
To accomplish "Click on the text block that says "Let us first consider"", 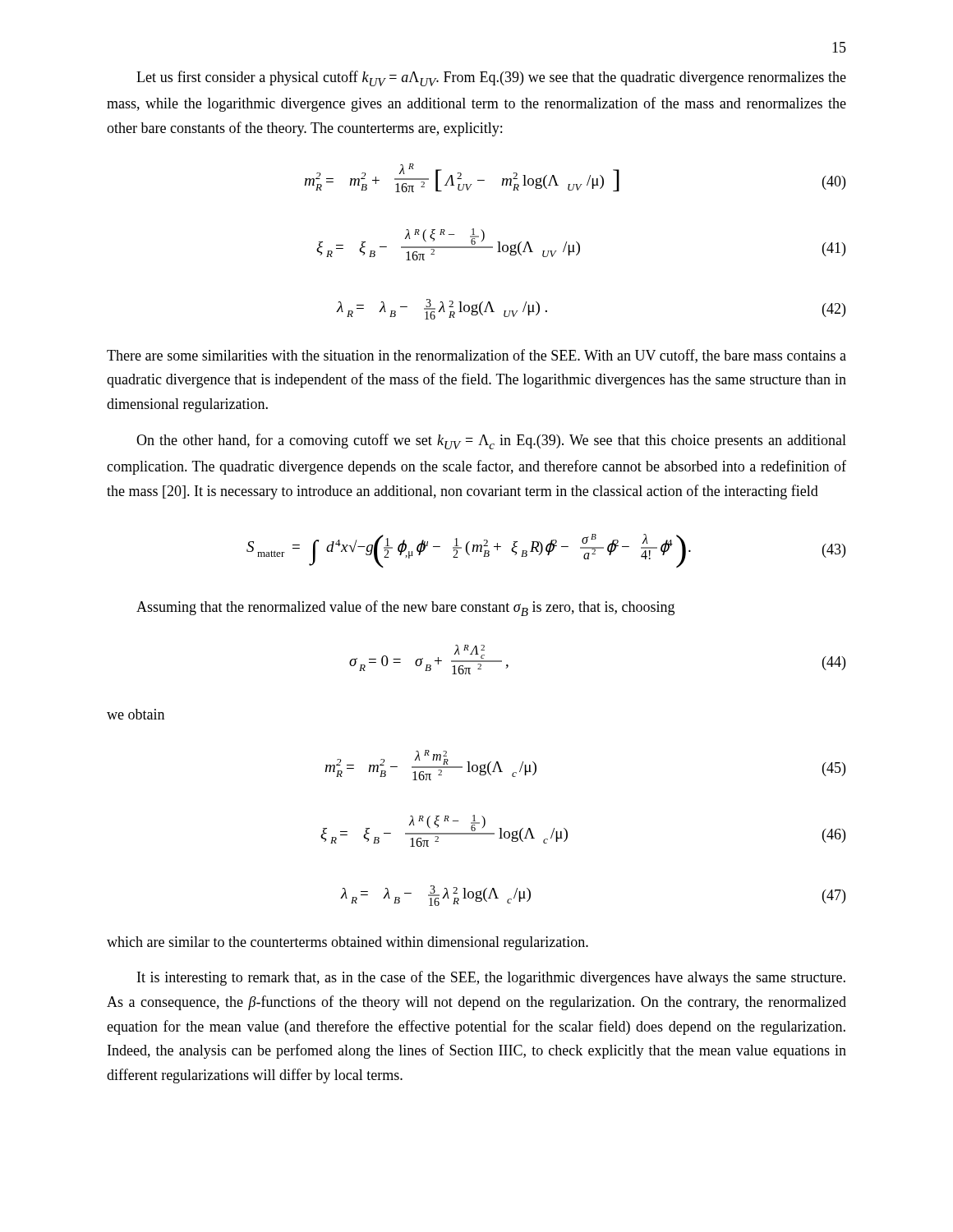I will point(476,103).
